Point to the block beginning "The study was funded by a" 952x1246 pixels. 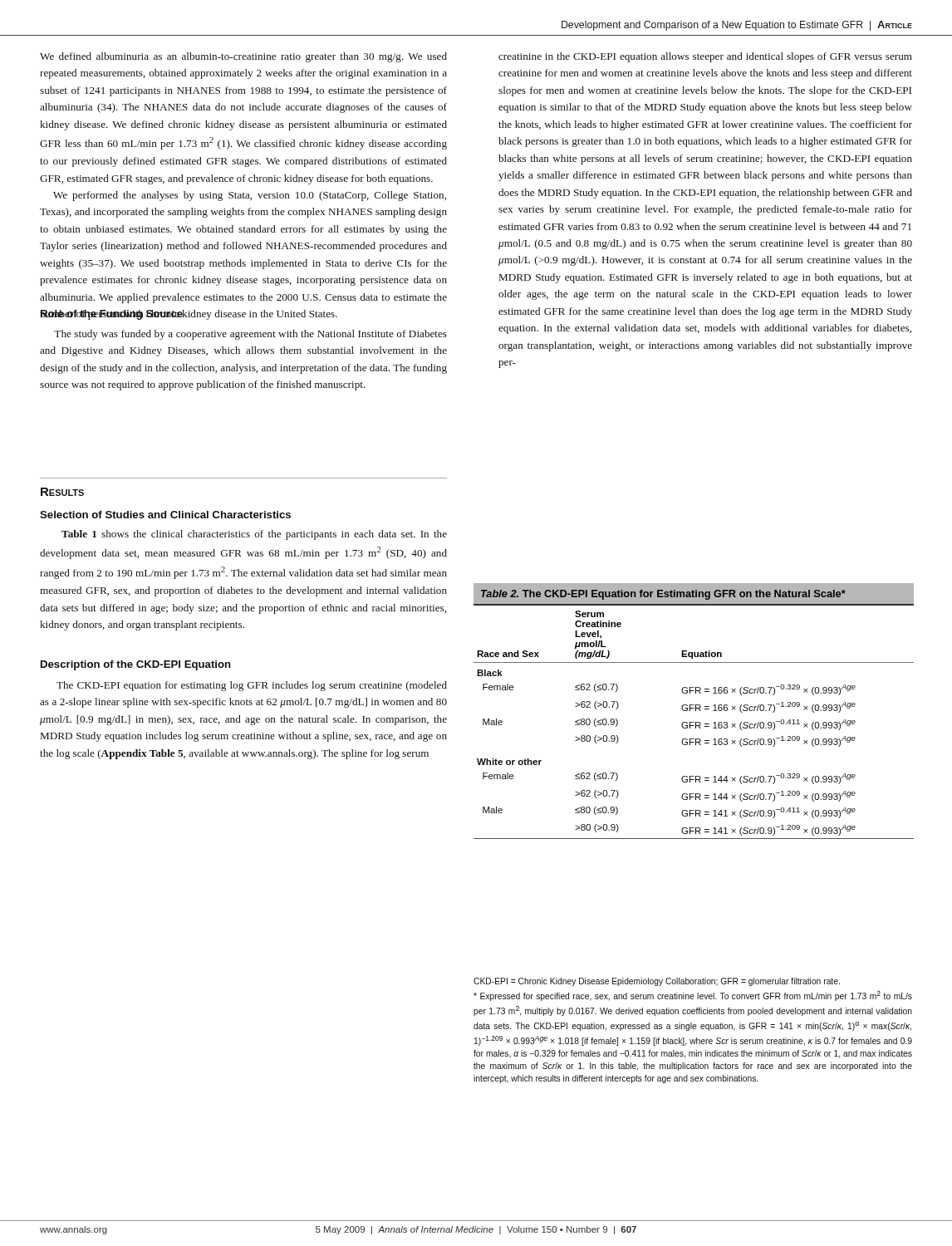(x=243, y=360)
